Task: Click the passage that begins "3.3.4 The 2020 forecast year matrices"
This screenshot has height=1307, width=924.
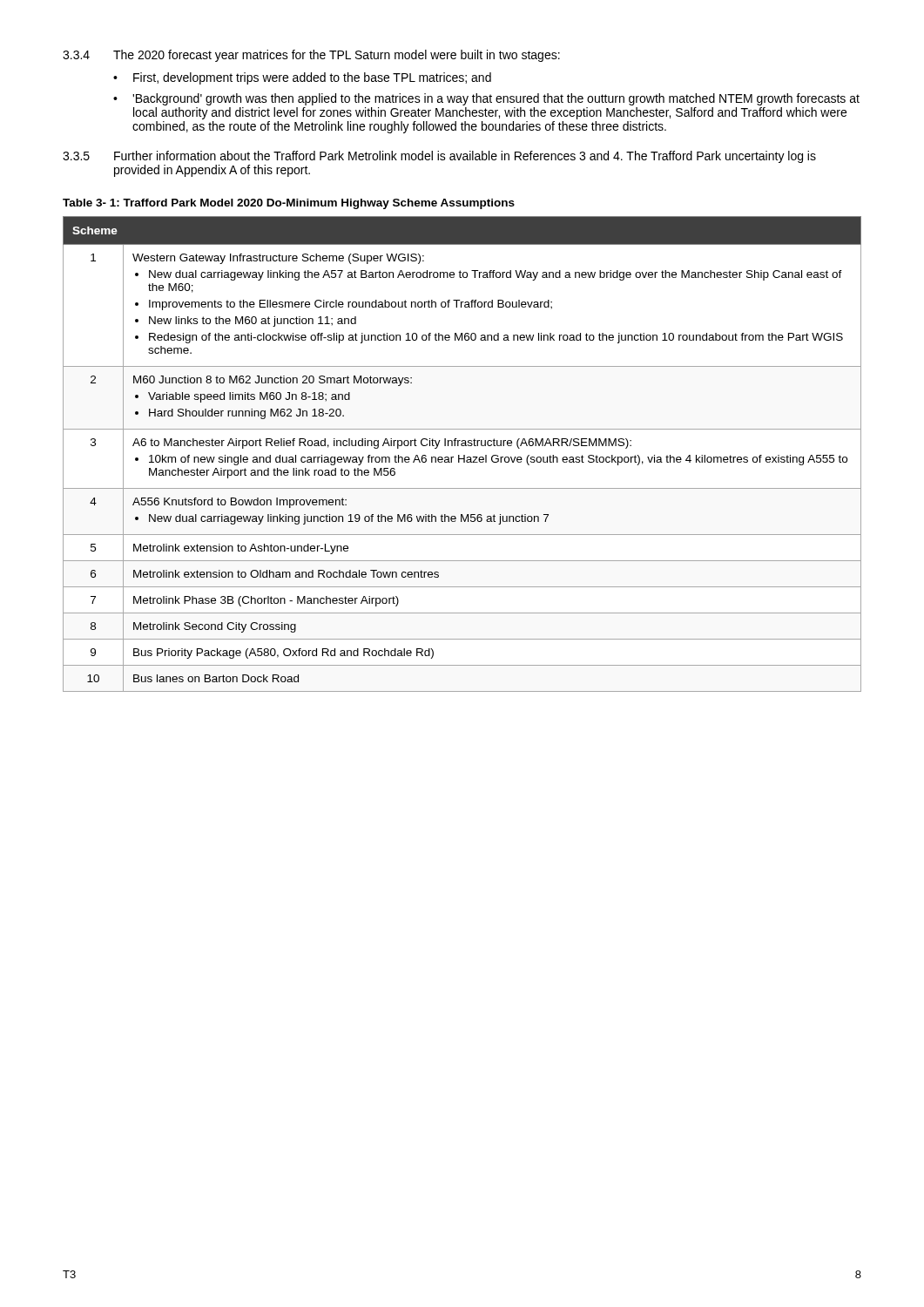Action: (x=462, y=55)
